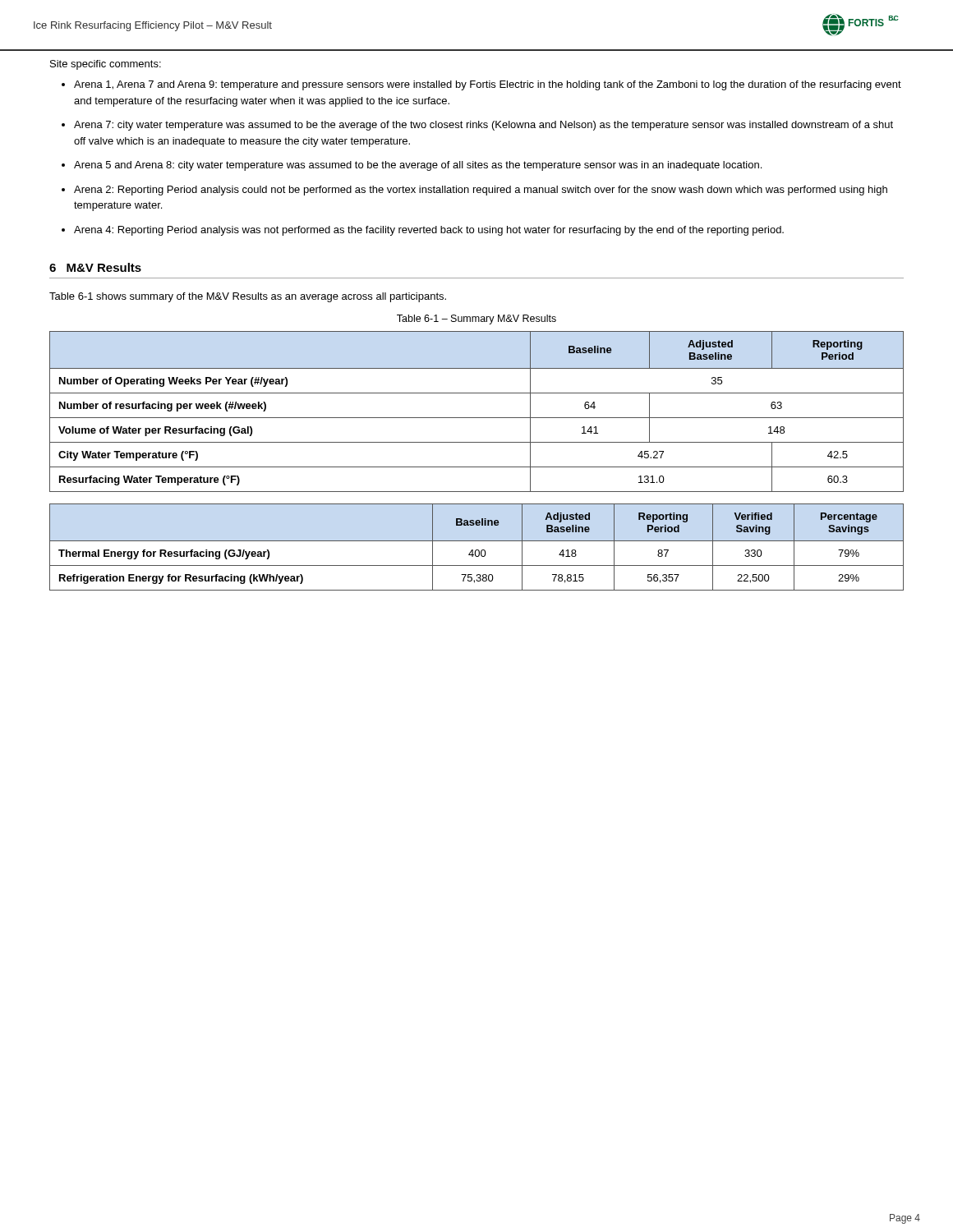The height and width of the screenshot is (1232, 953).
Task: Point to the block beginning "Arena 2: Reporting"
Action: [481, 197]
